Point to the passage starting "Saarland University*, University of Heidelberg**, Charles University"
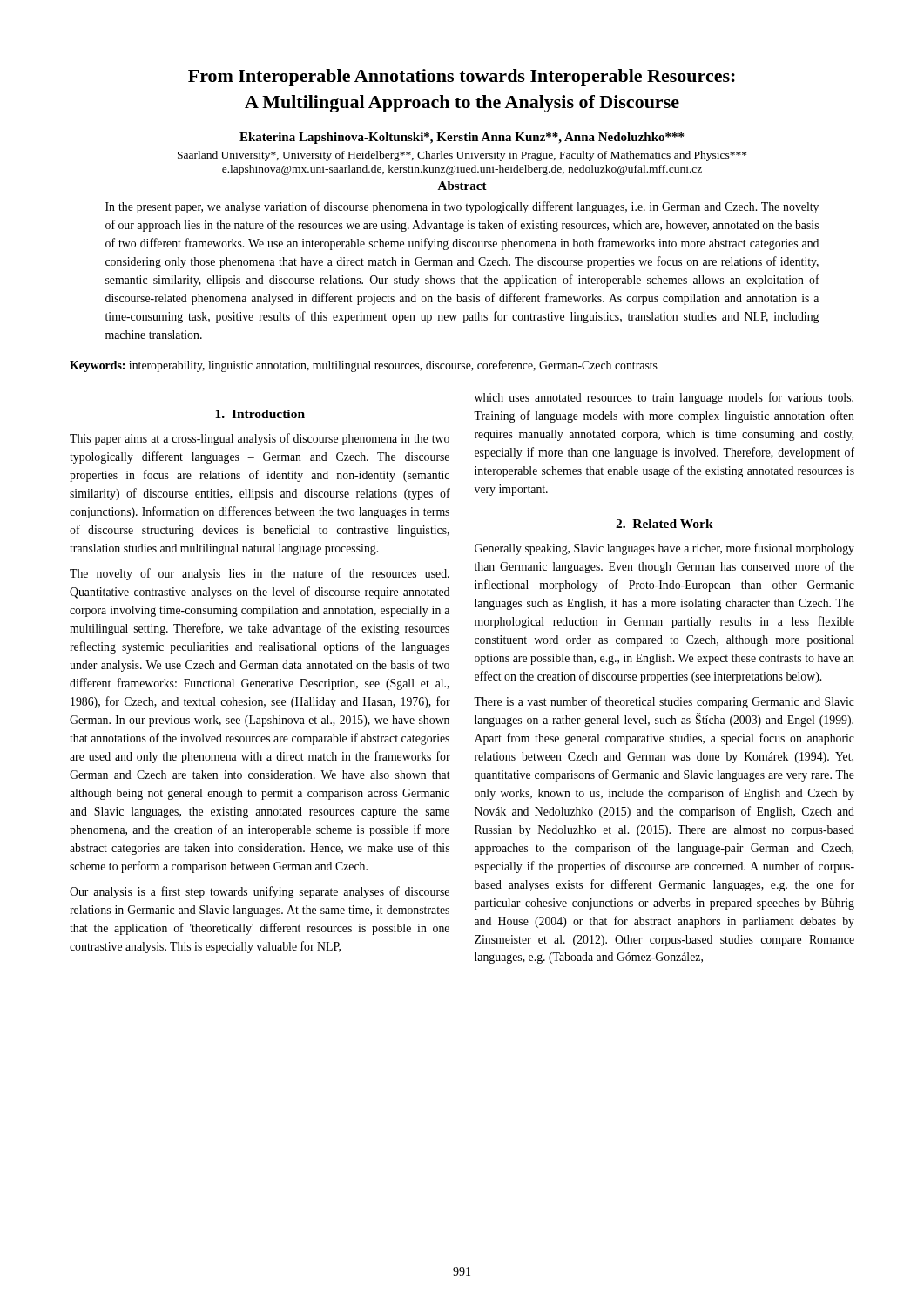Viewport: 924px width, 1307px height. click(x=462, y=162)
